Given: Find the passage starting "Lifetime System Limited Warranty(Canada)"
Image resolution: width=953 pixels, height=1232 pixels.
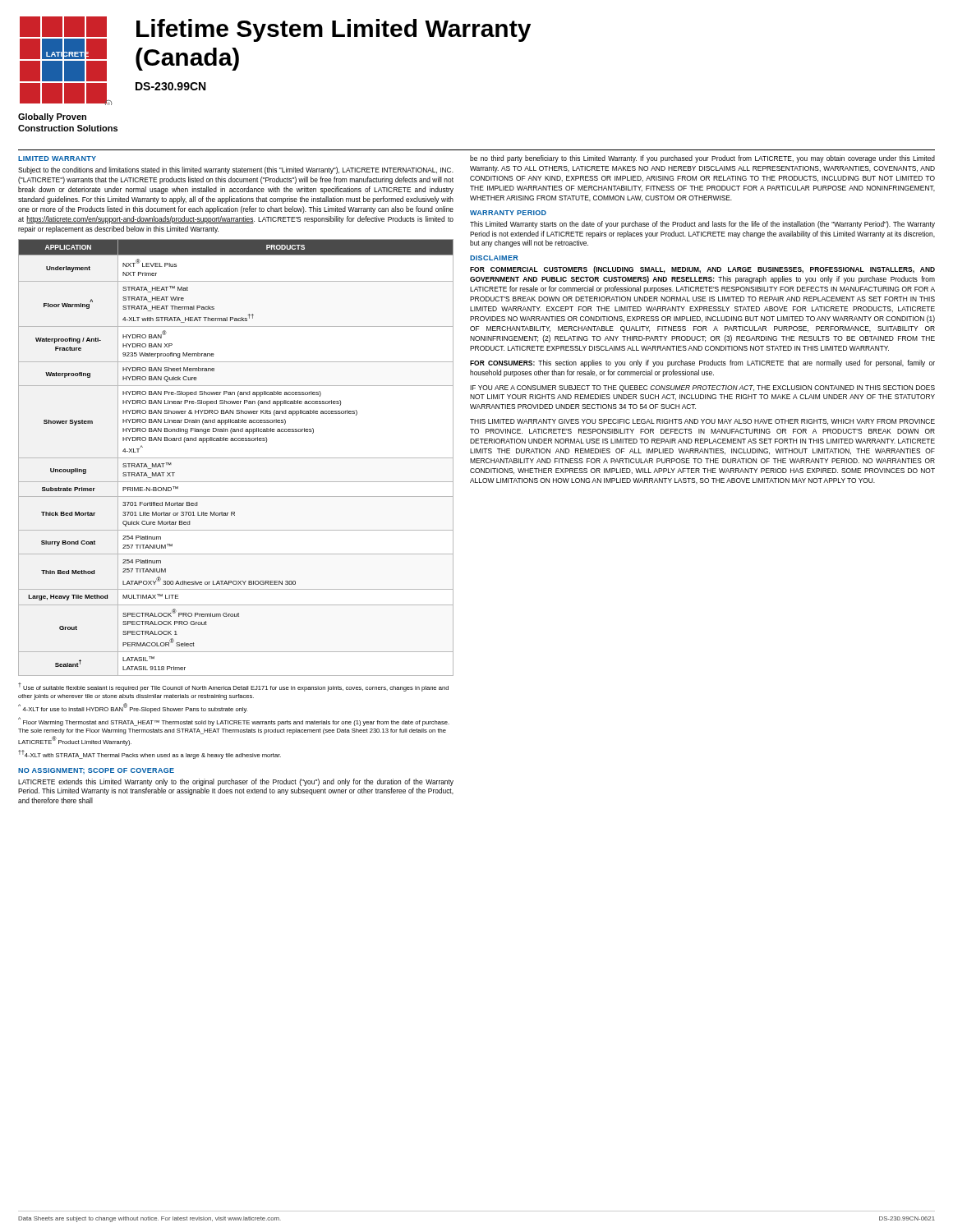Looking at the screenshot, I should [x=333, y=43].
